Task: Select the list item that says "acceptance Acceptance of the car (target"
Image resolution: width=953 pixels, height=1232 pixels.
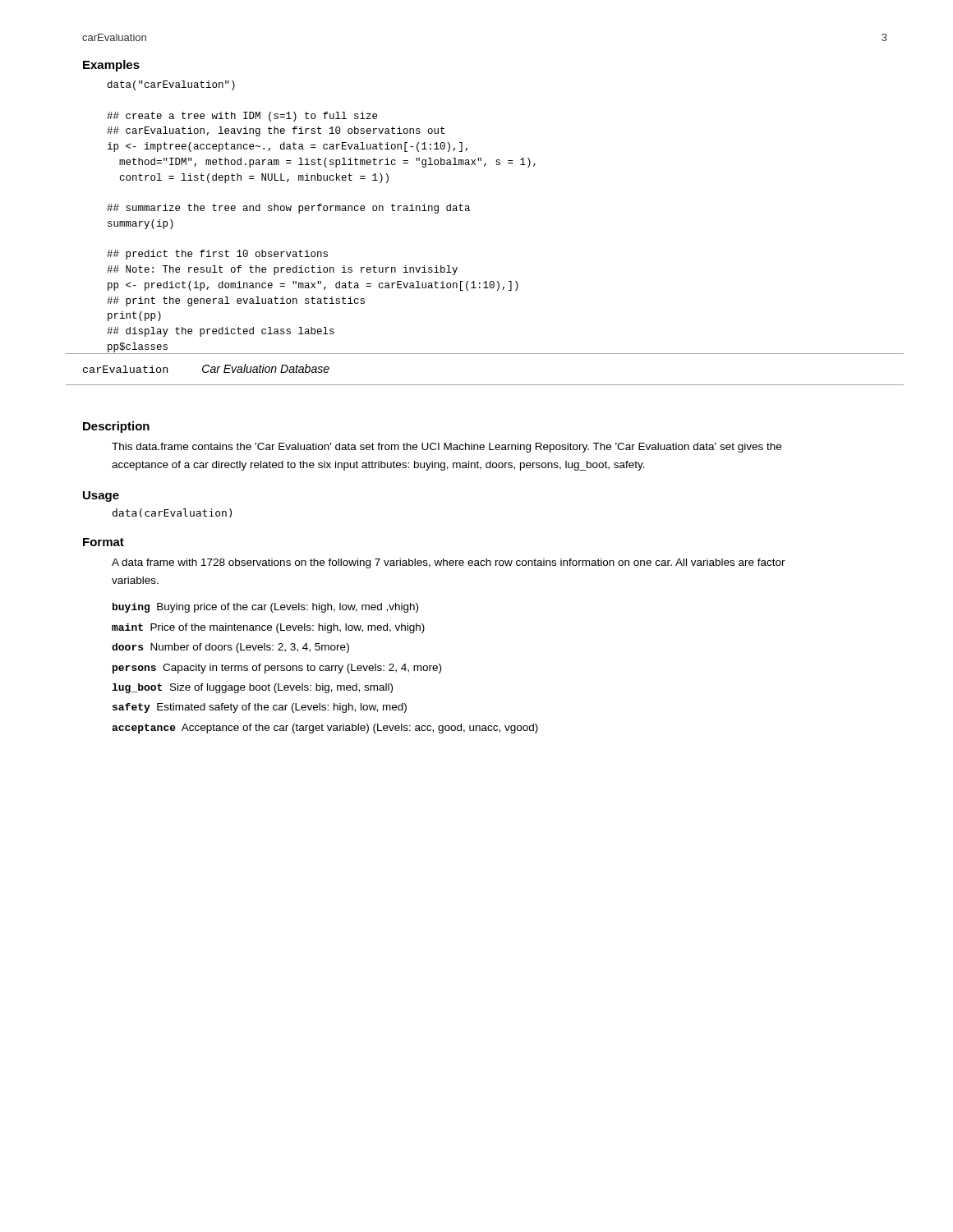Action: [x=325, y=727]
